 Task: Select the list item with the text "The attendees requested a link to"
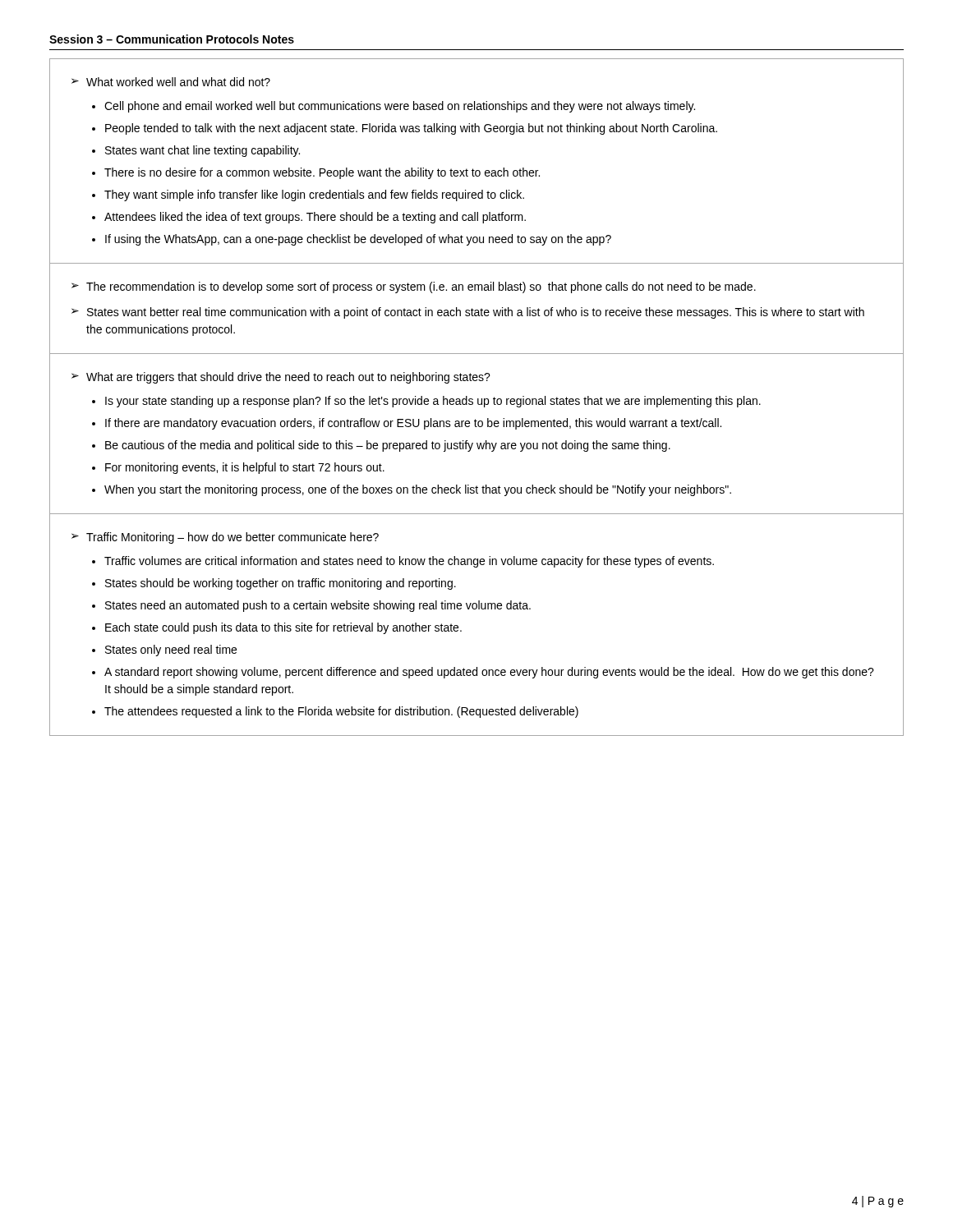click(x=342, y=711)
